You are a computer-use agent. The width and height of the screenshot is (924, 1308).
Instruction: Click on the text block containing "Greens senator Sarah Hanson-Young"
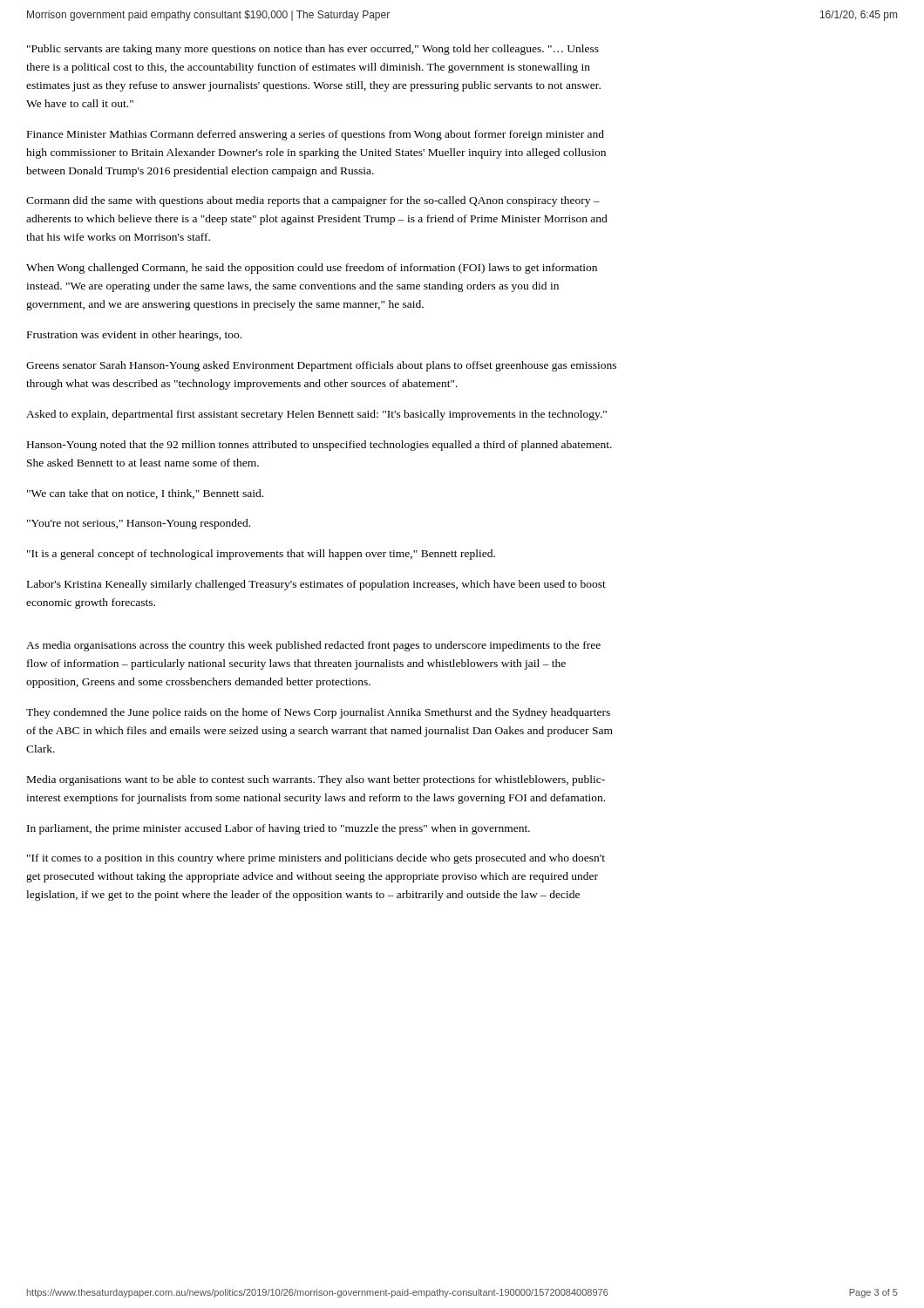(321, 374)
